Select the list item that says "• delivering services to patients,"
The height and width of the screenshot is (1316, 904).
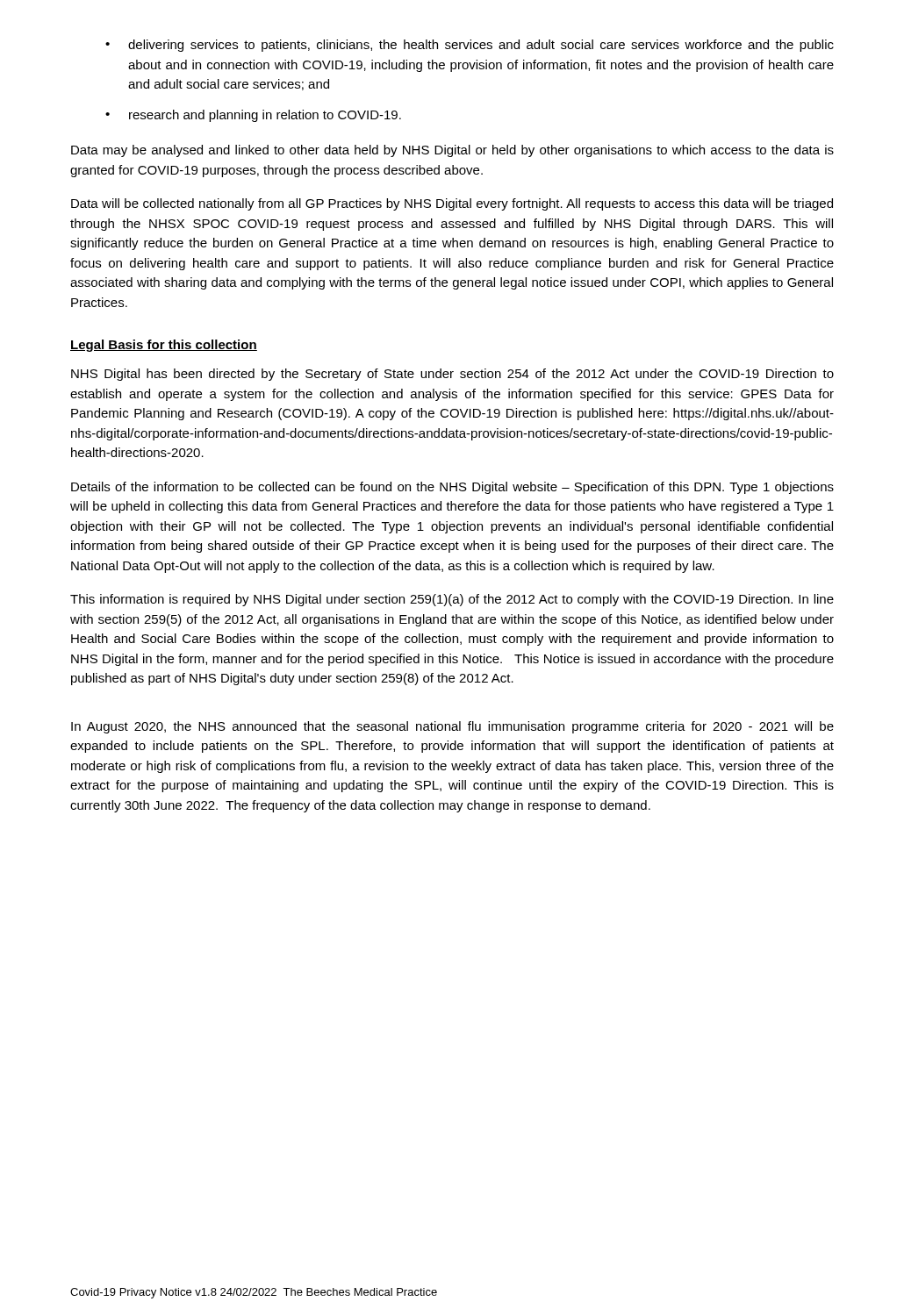coord(470,65)
